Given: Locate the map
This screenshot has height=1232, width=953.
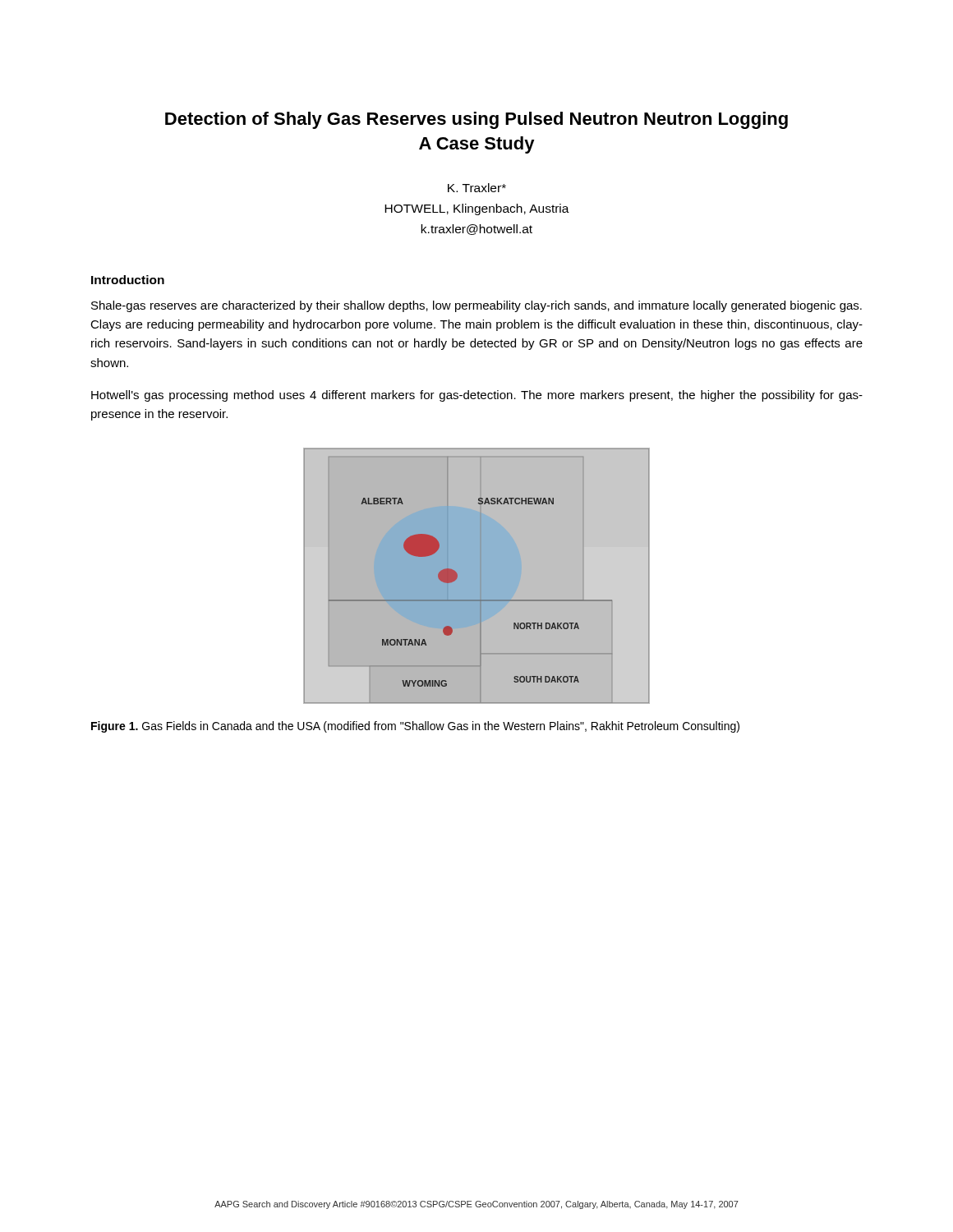Looking at the screenshot, I should (x=476, y=577).
